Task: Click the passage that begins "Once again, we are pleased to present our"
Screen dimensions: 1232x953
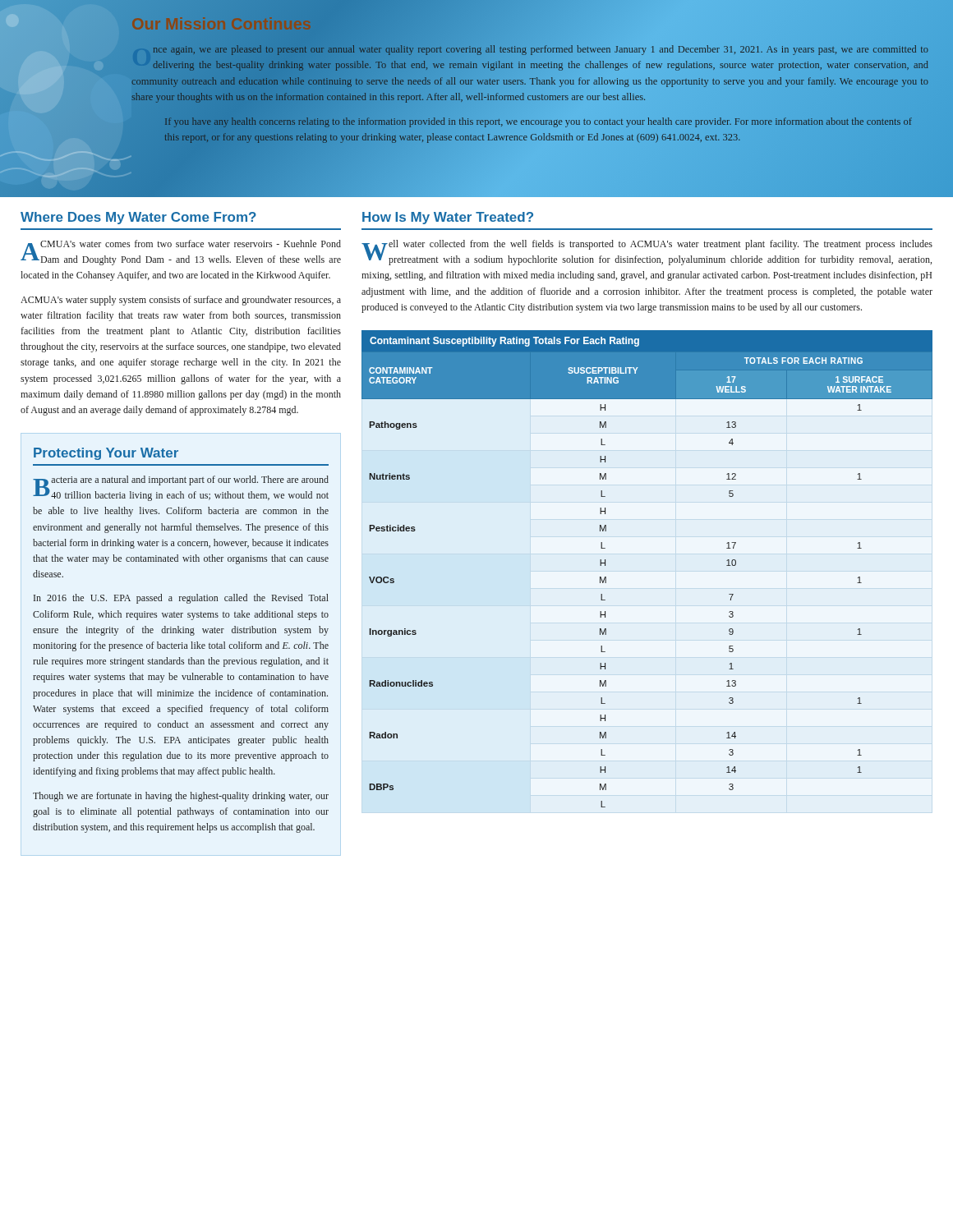Action: (530, 72)
